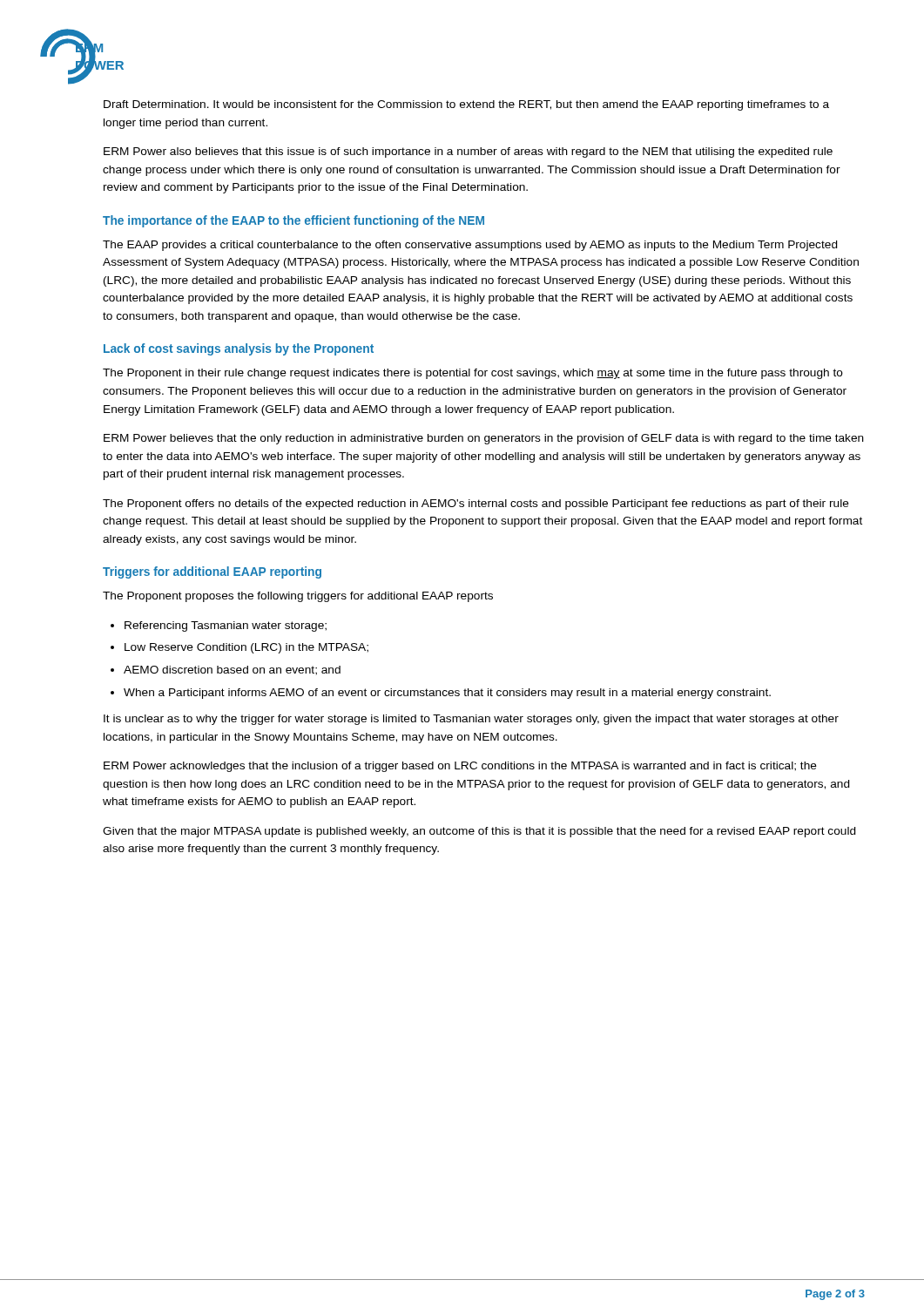Image resolution: width=924 pixels, height=1307 pixels.
Task: Click on the text starting "The importance of the EAAP to the"
Action: click(x=294, y=221)
